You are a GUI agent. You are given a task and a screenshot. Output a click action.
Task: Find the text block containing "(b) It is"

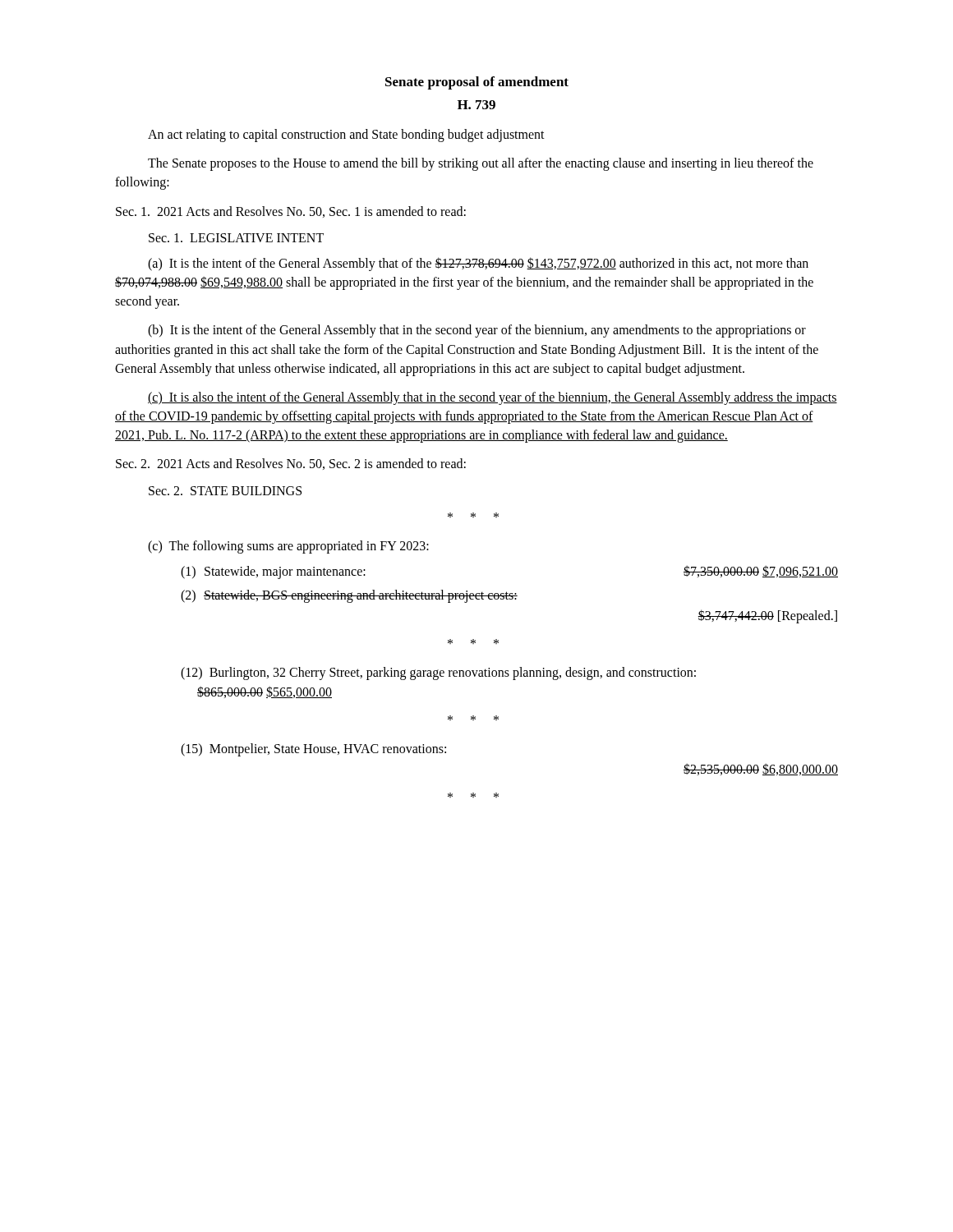pos(476,349)
